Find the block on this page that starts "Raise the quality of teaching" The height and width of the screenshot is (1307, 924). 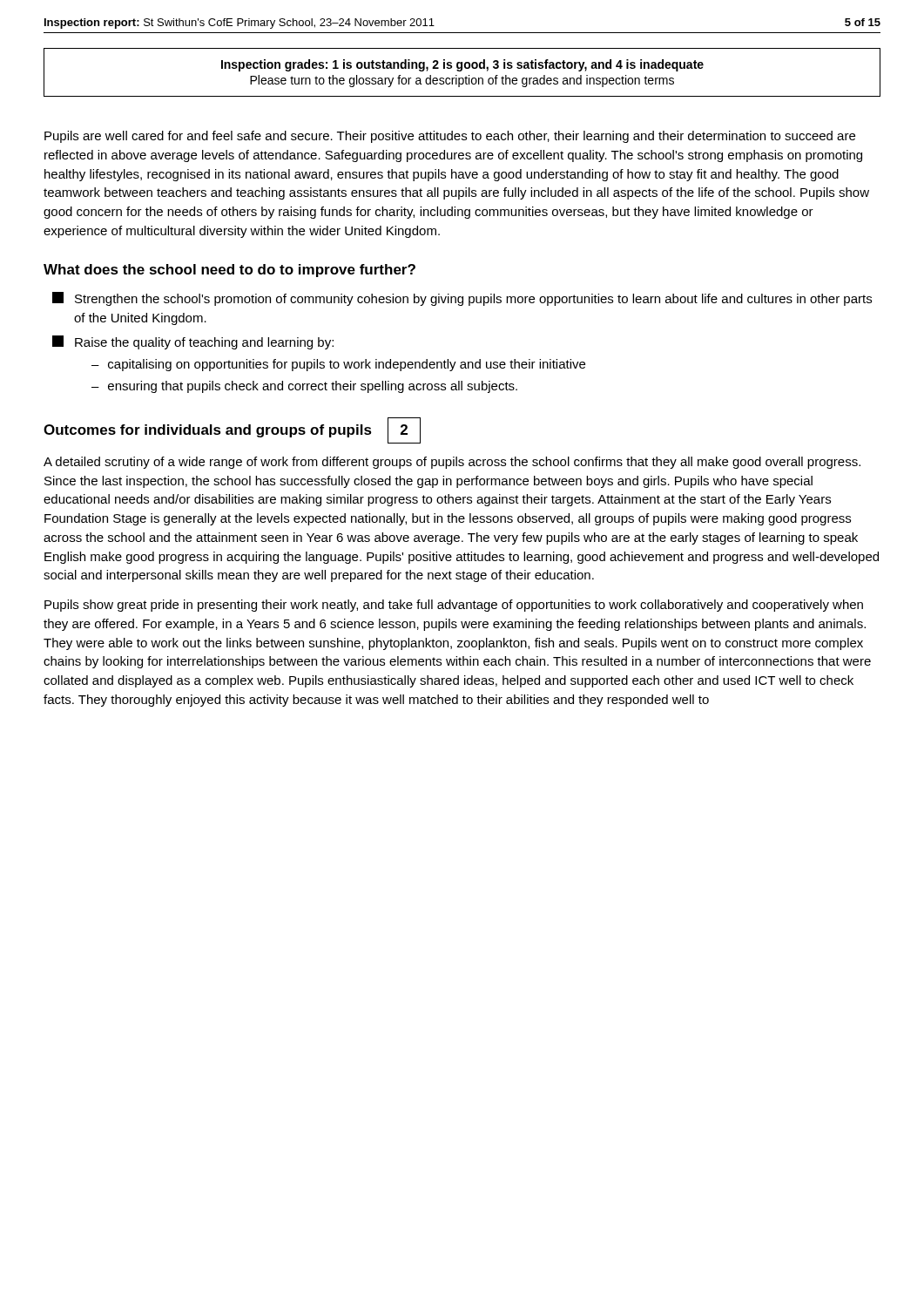tap(466, 365)
